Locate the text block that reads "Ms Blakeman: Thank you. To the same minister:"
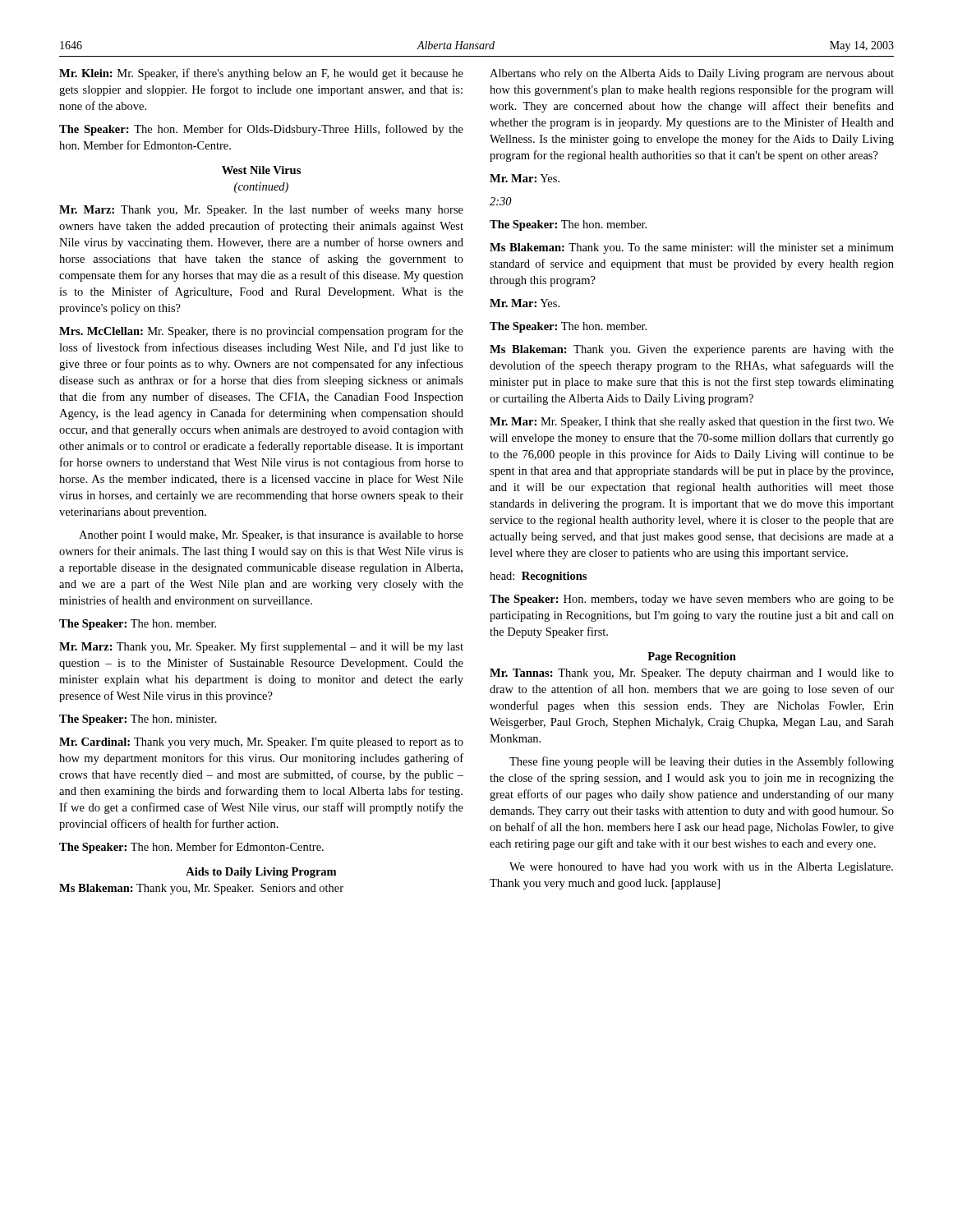953x1232 pixels. [x=692, y=264]
